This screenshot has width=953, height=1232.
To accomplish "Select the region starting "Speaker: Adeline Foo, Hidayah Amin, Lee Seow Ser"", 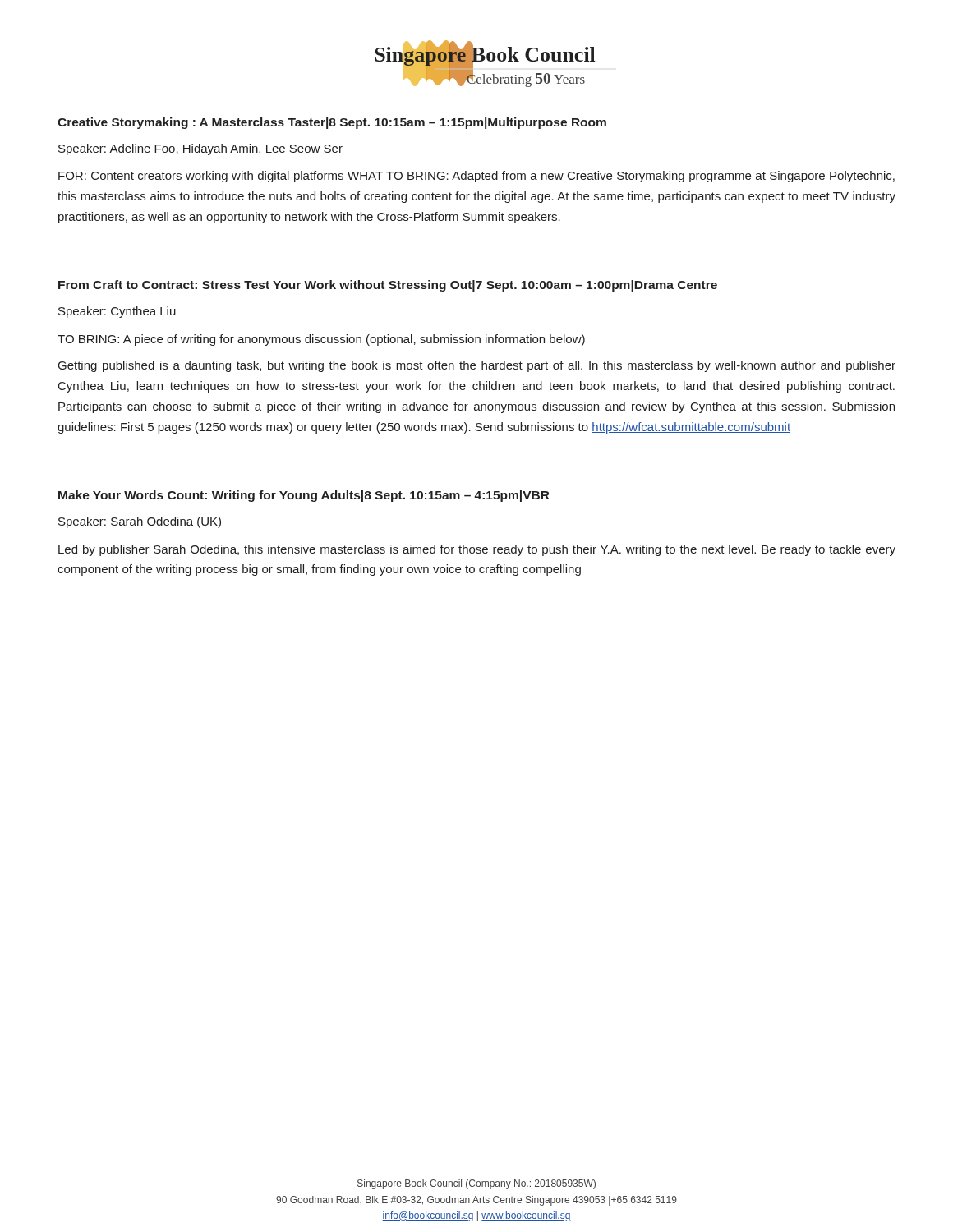I will 200,148.
